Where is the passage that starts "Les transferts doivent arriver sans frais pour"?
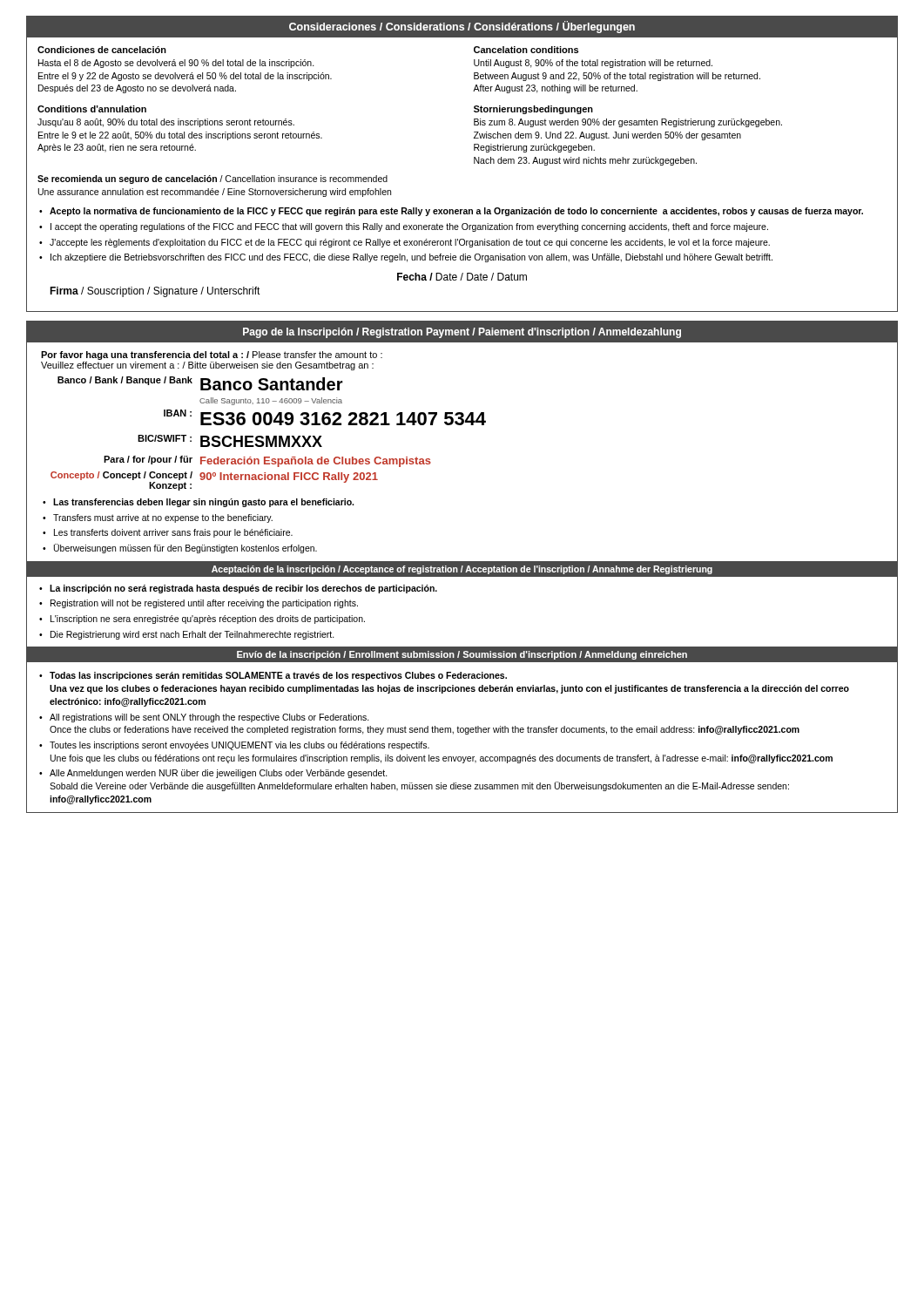 click(x=173, y=533)
